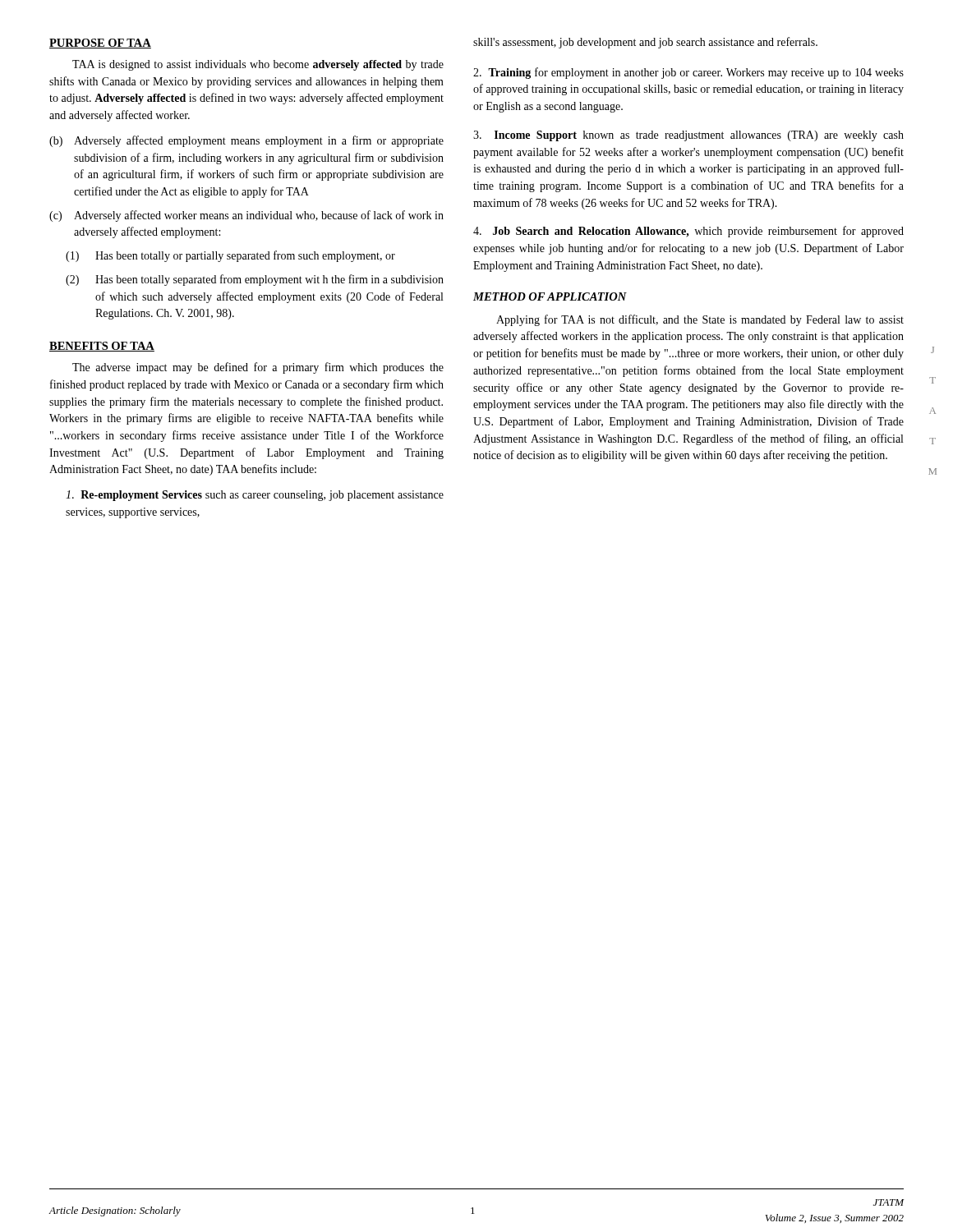The width and height of the screenshot is (953, 1232).
Task: Click on the text block with the text "TAA is designed to assist"
Action: click(246, 91)
